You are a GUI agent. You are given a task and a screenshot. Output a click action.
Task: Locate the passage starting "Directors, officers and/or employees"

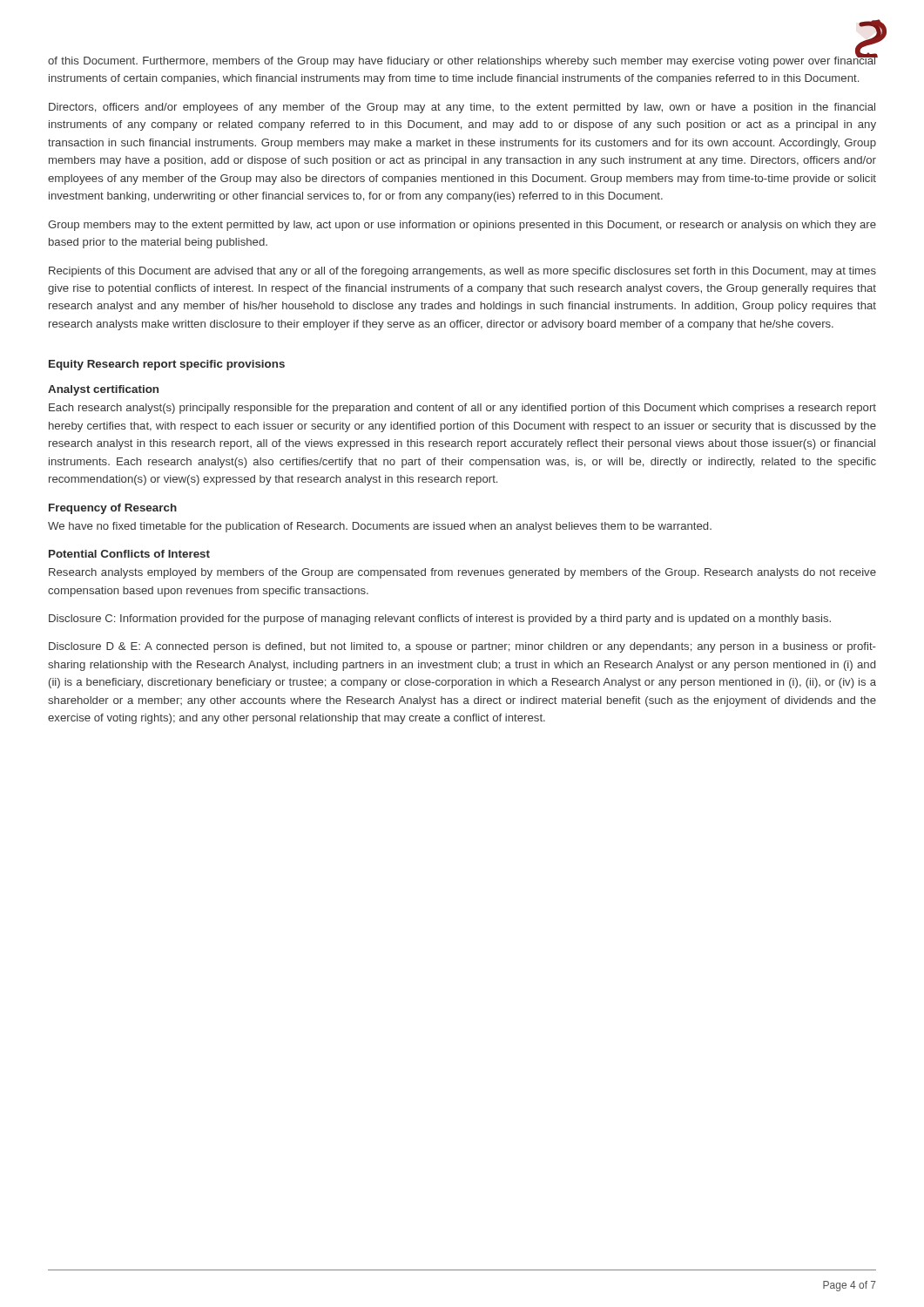tap(462, 151)
